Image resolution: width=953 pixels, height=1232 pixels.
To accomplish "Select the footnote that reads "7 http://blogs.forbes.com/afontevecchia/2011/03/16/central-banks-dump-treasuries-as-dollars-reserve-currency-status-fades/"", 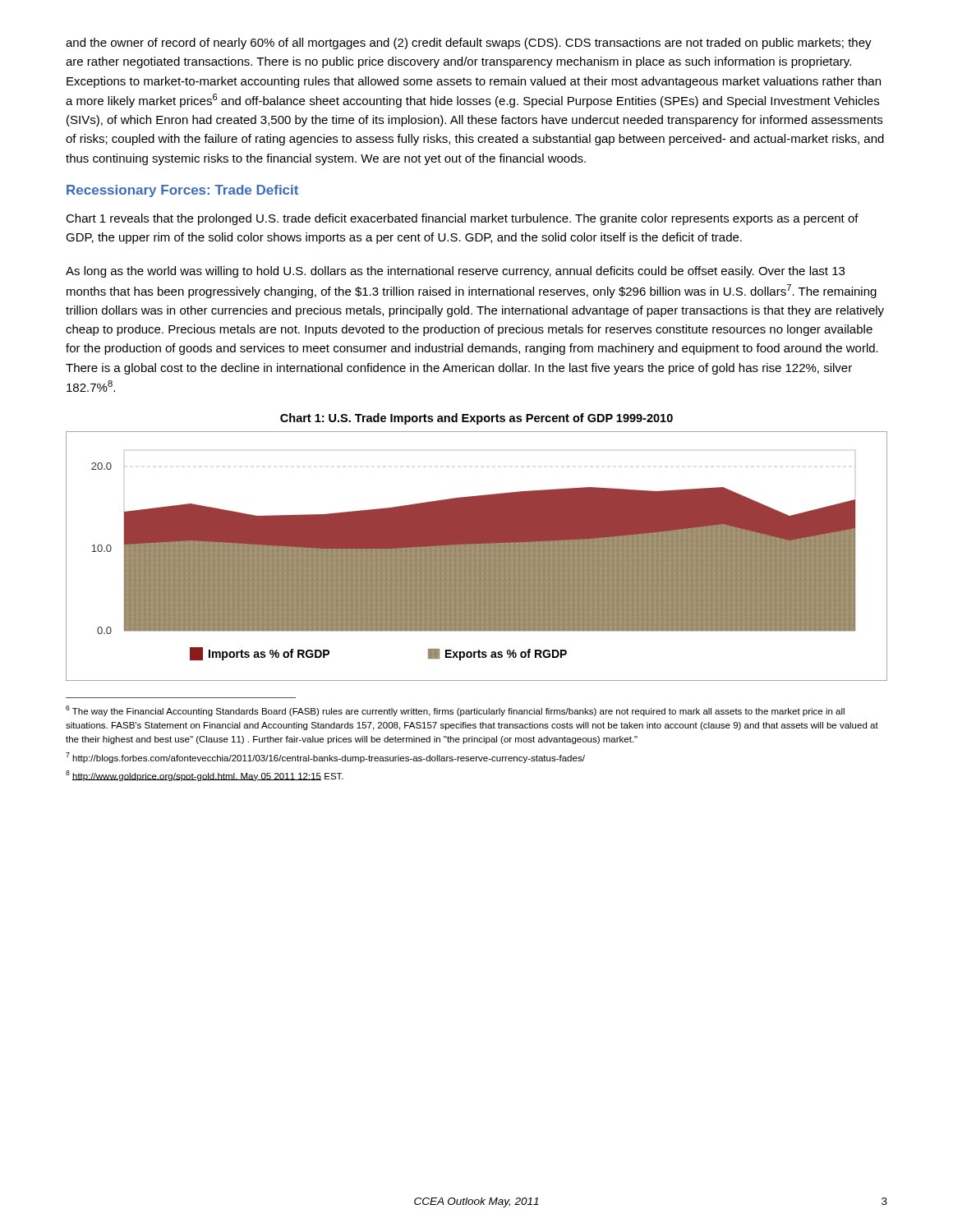I will [x=325, y=756].
